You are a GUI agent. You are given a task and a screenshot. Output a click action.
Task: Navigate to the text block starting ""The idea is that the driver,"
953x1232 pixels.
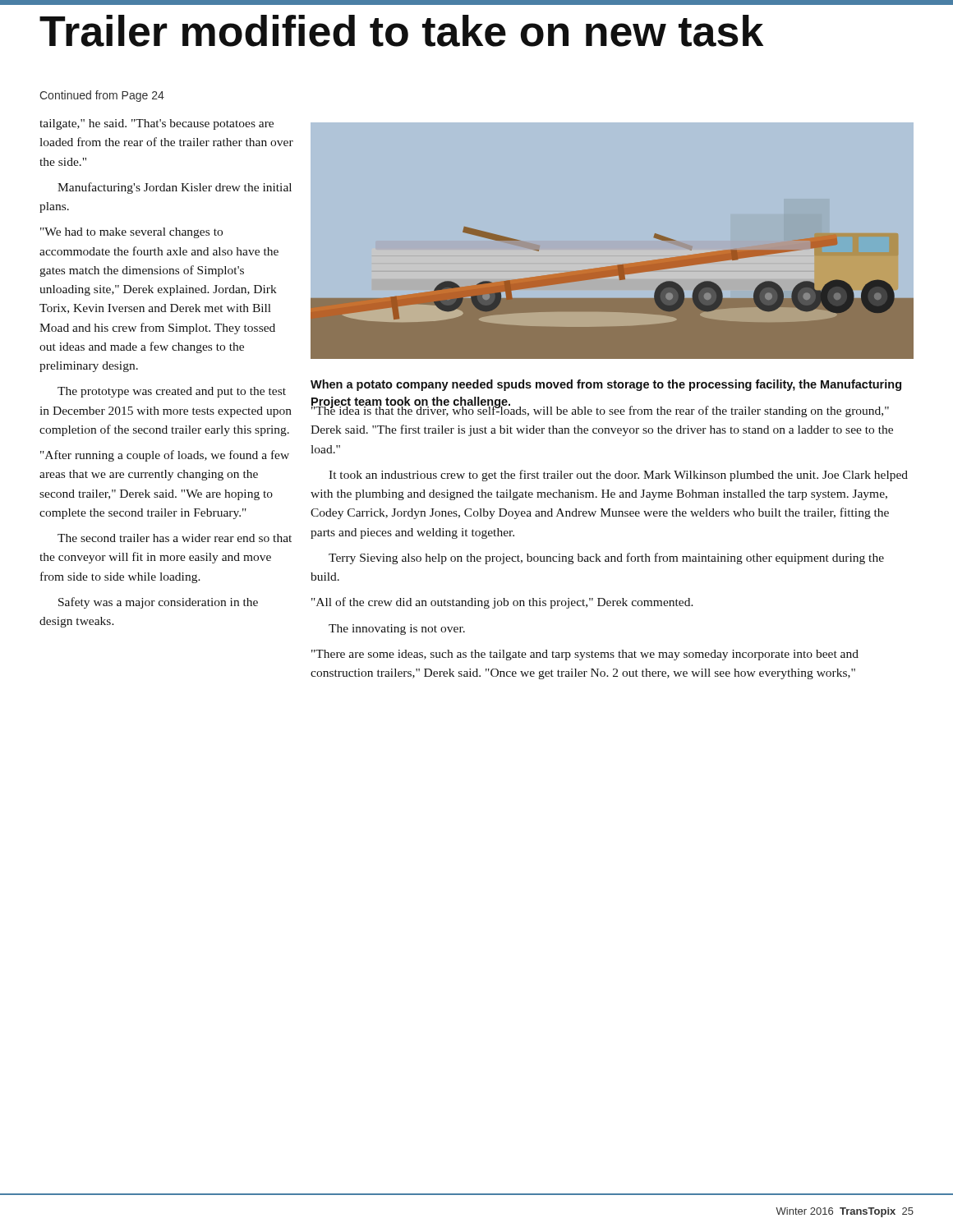[600, 409]
